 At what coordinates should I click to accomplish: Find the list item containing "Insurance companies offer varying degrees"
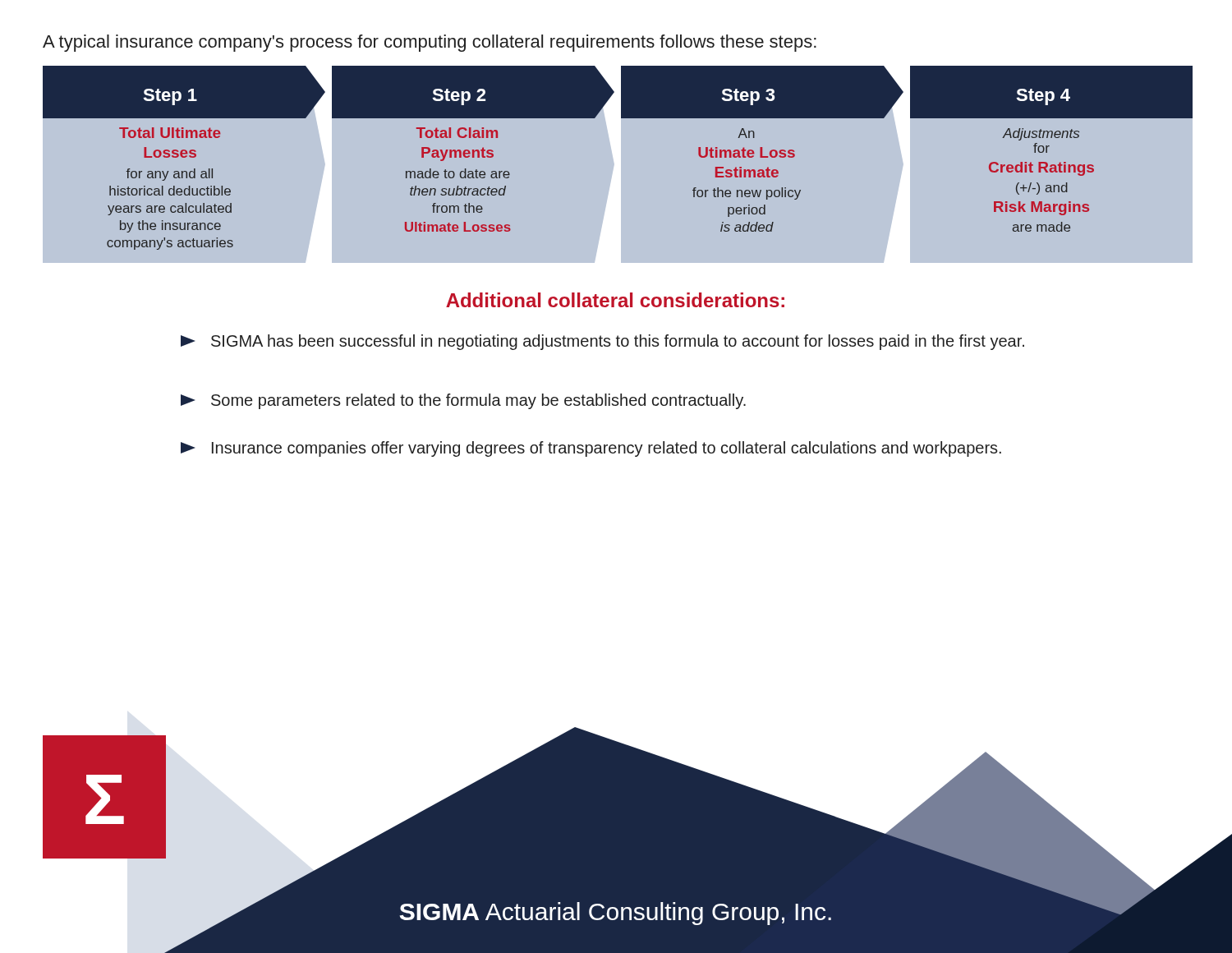[x=592, y=449]
